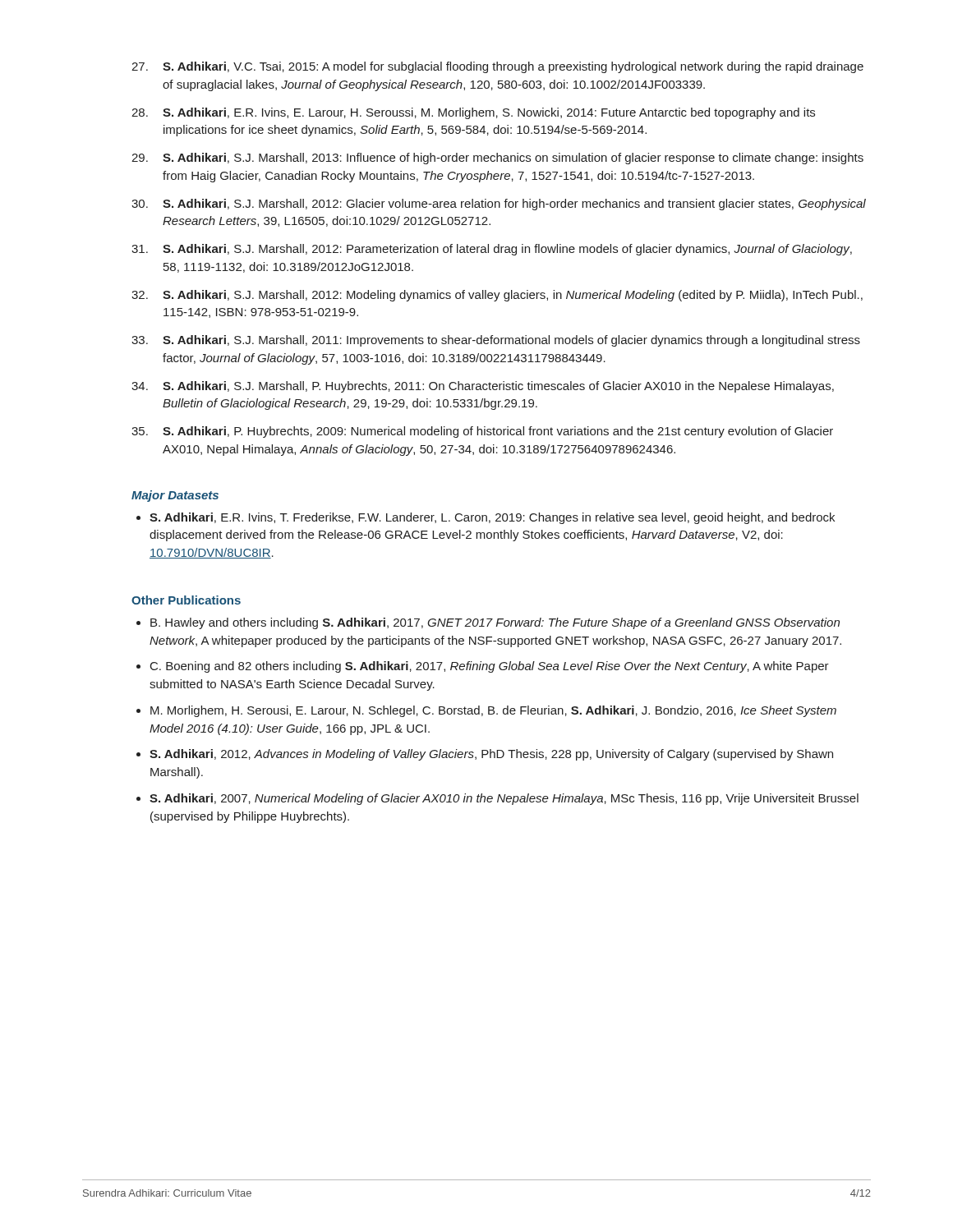The height and width of the screenshot is (1232, 953).
Task: Find the passage starting "B. Hawley and others including S. Adhikari,"
Action: coord(496,631)
